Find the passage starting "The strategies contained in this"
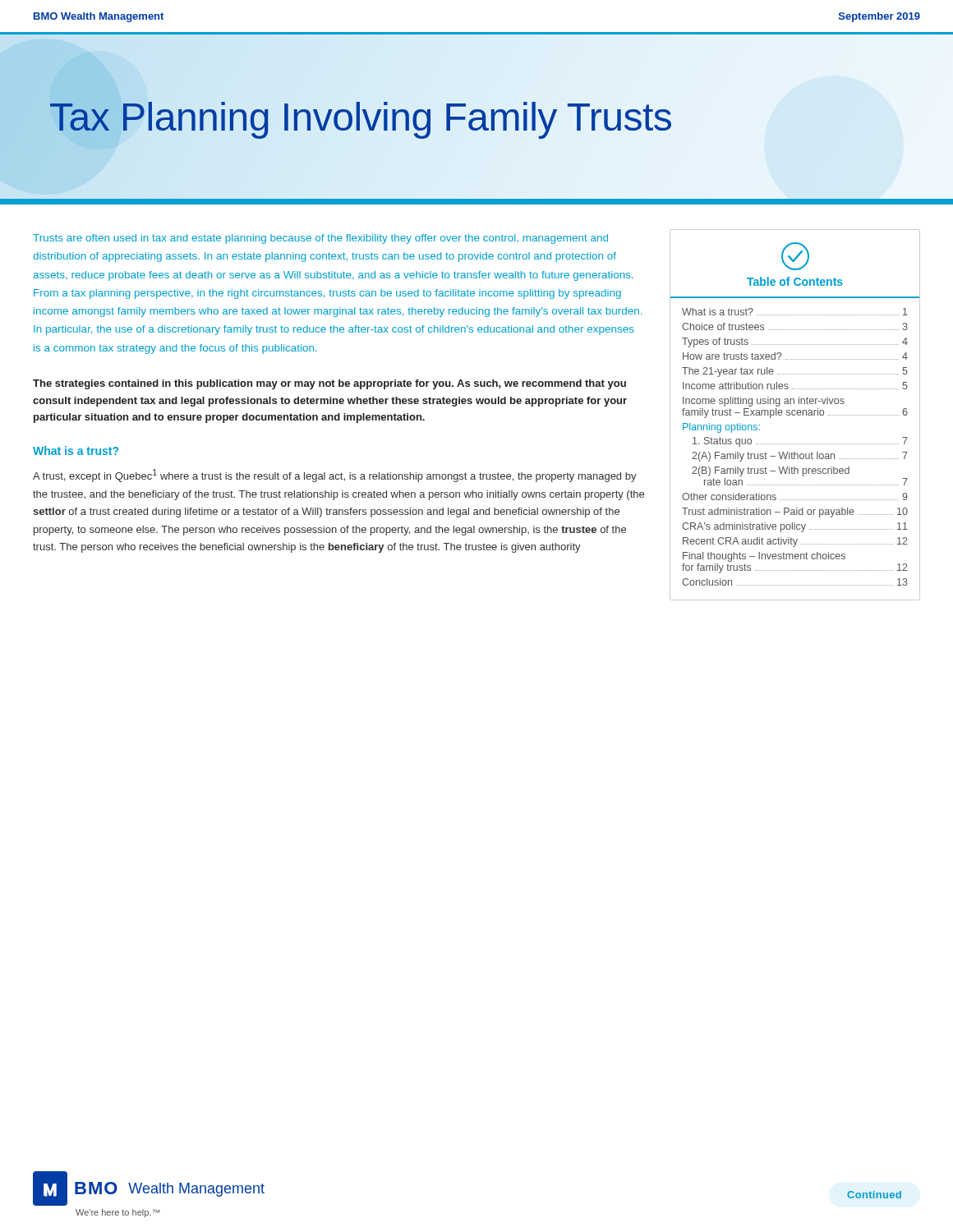 330,400
